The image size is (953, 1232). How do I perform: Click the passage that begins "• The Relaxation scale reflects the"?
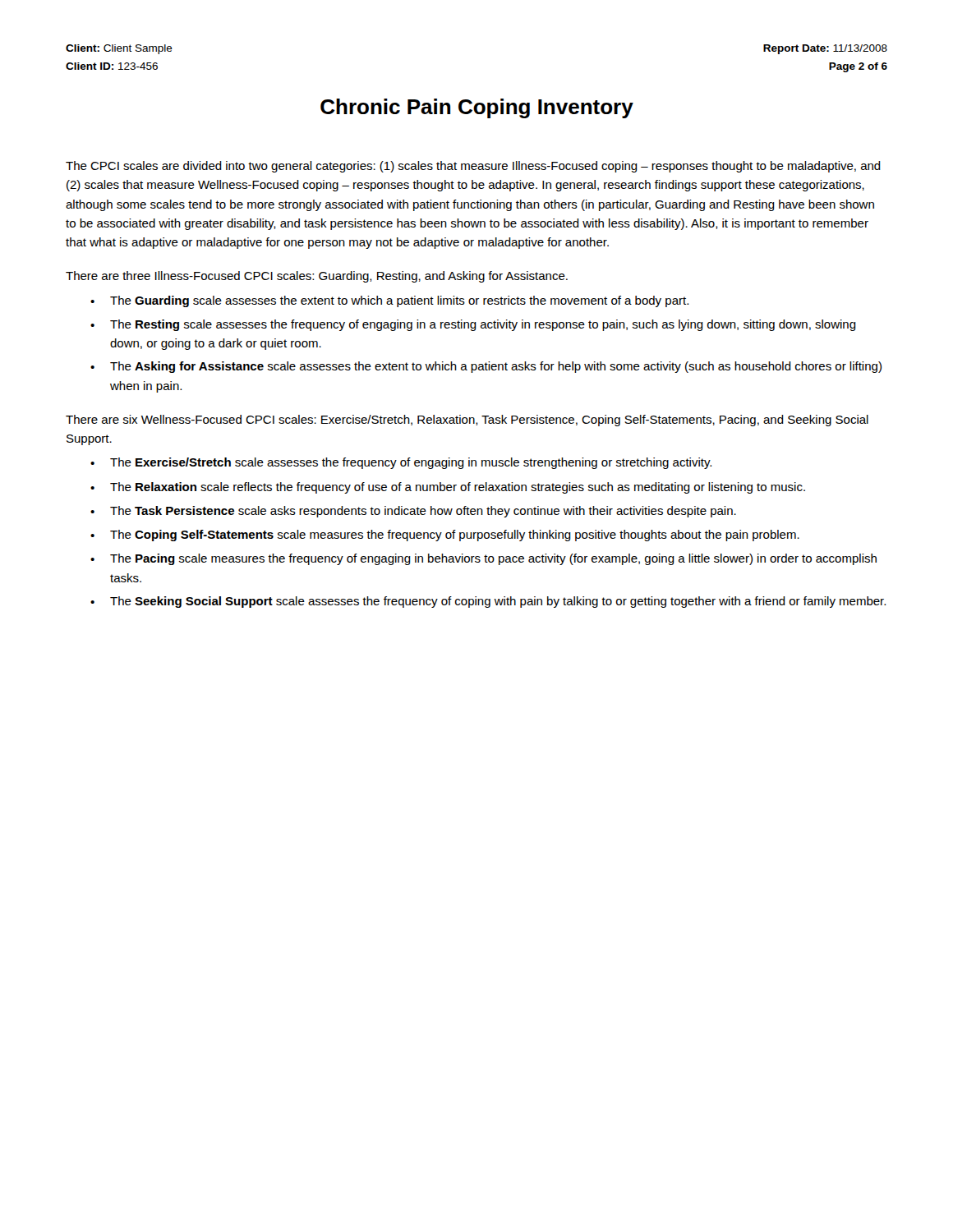[x=489, y=487]
